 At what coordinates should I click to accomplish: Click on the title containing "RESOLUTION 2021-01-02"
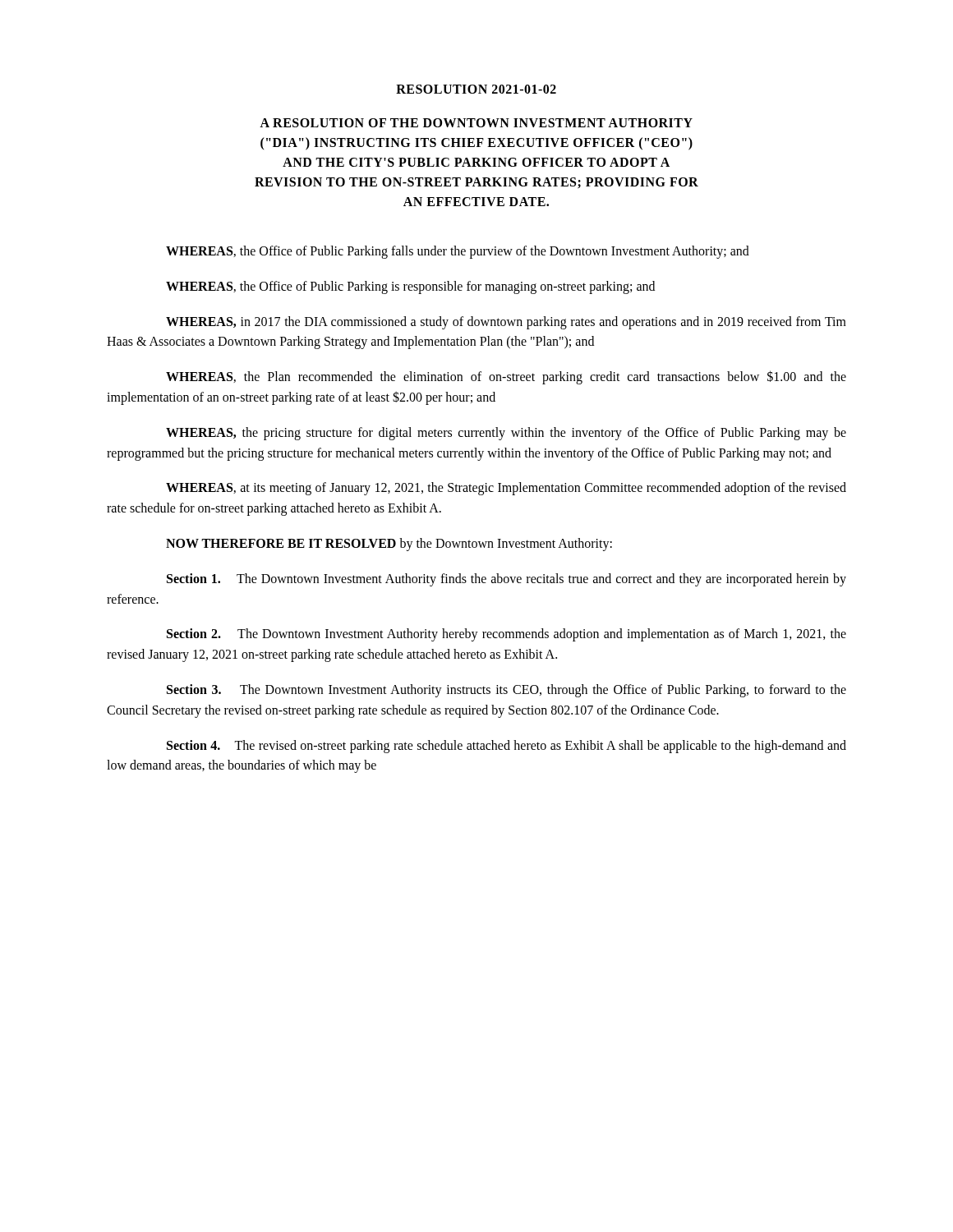[476, 89]
